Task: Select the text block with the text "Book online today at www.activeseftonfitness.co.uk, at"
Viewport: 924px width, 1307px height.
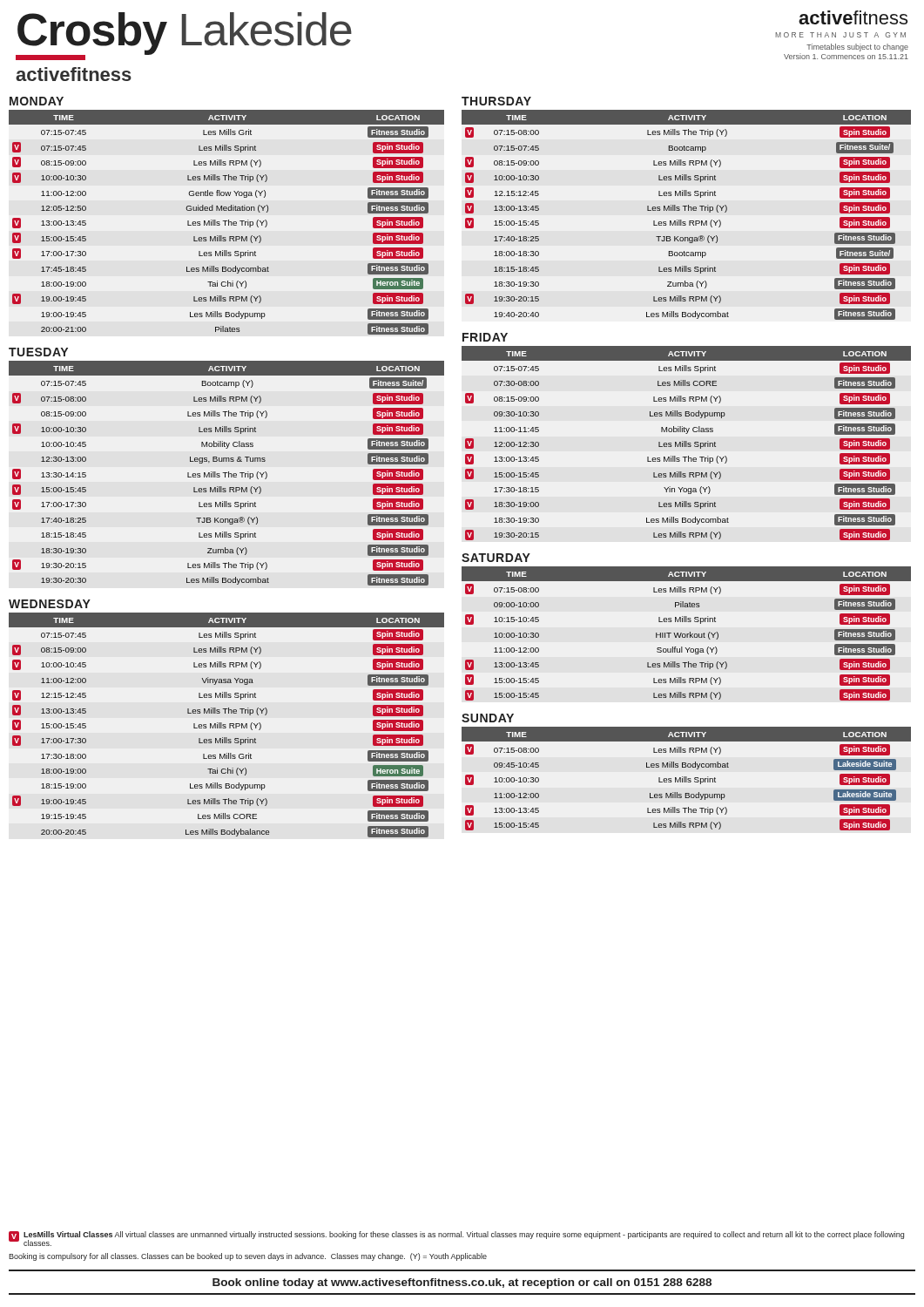Action: (462, 1282)
